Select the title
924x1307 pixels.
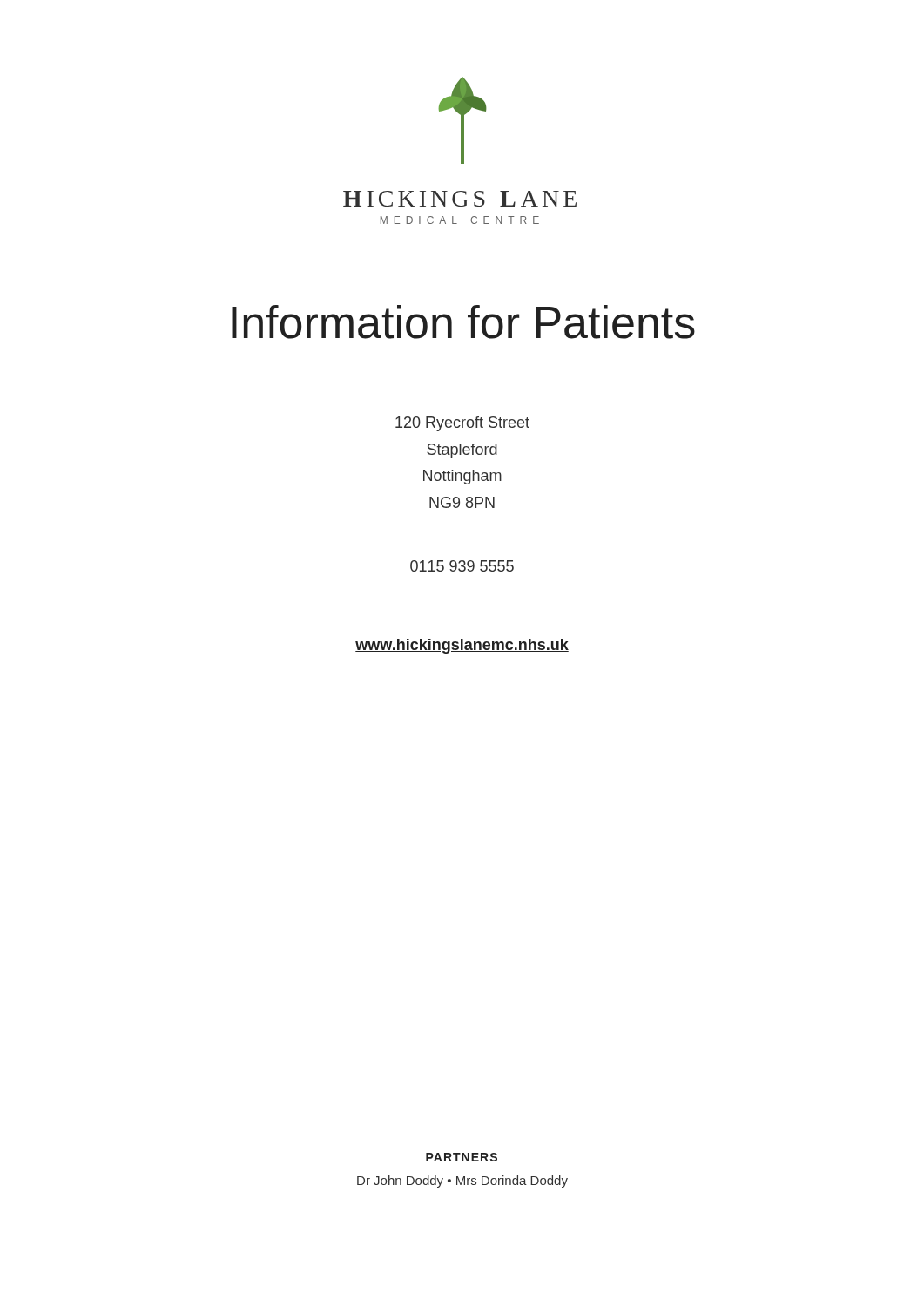click(x=462, y=322)
